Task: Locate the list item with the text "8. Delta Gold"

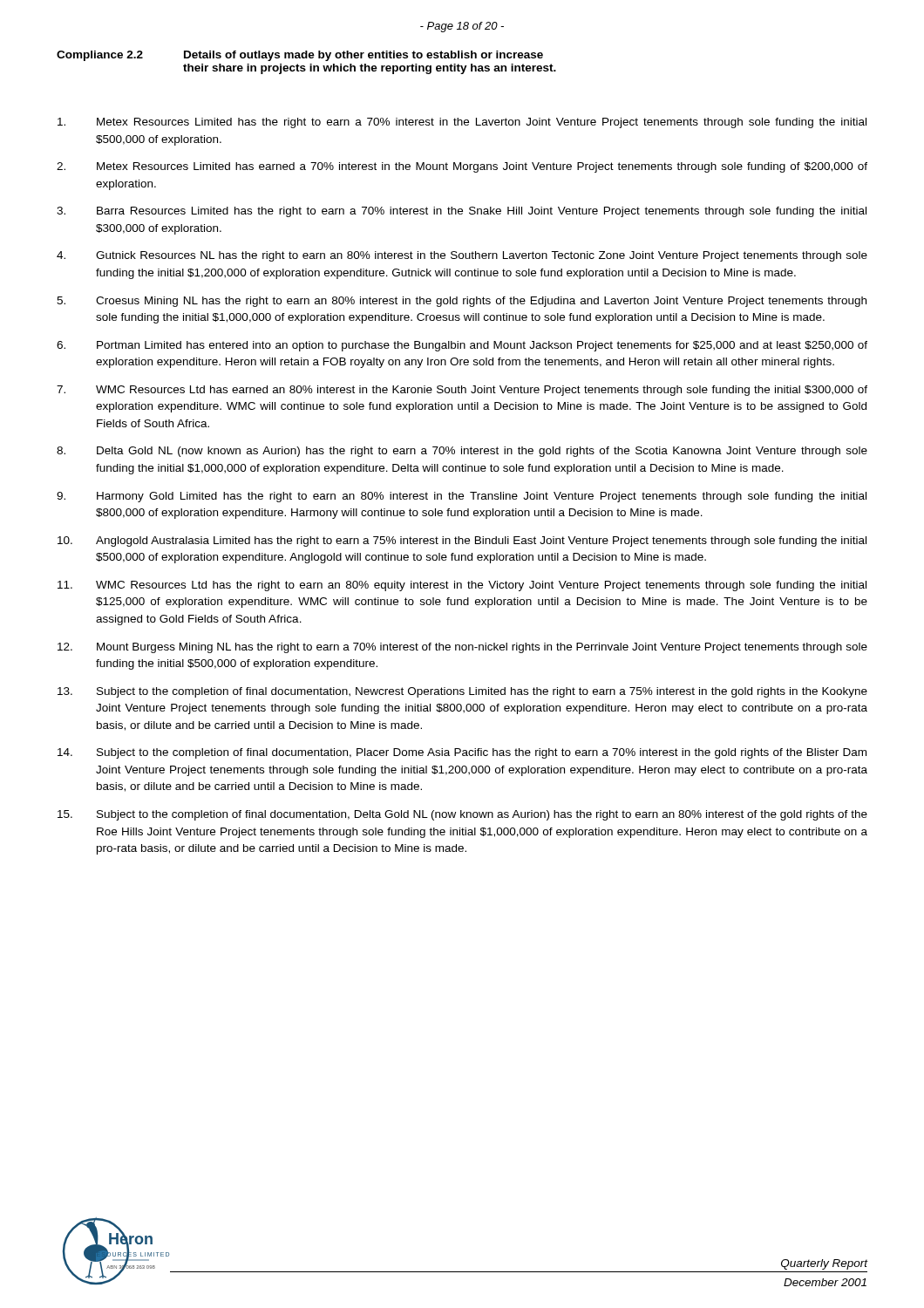Action: coord(462,460)
